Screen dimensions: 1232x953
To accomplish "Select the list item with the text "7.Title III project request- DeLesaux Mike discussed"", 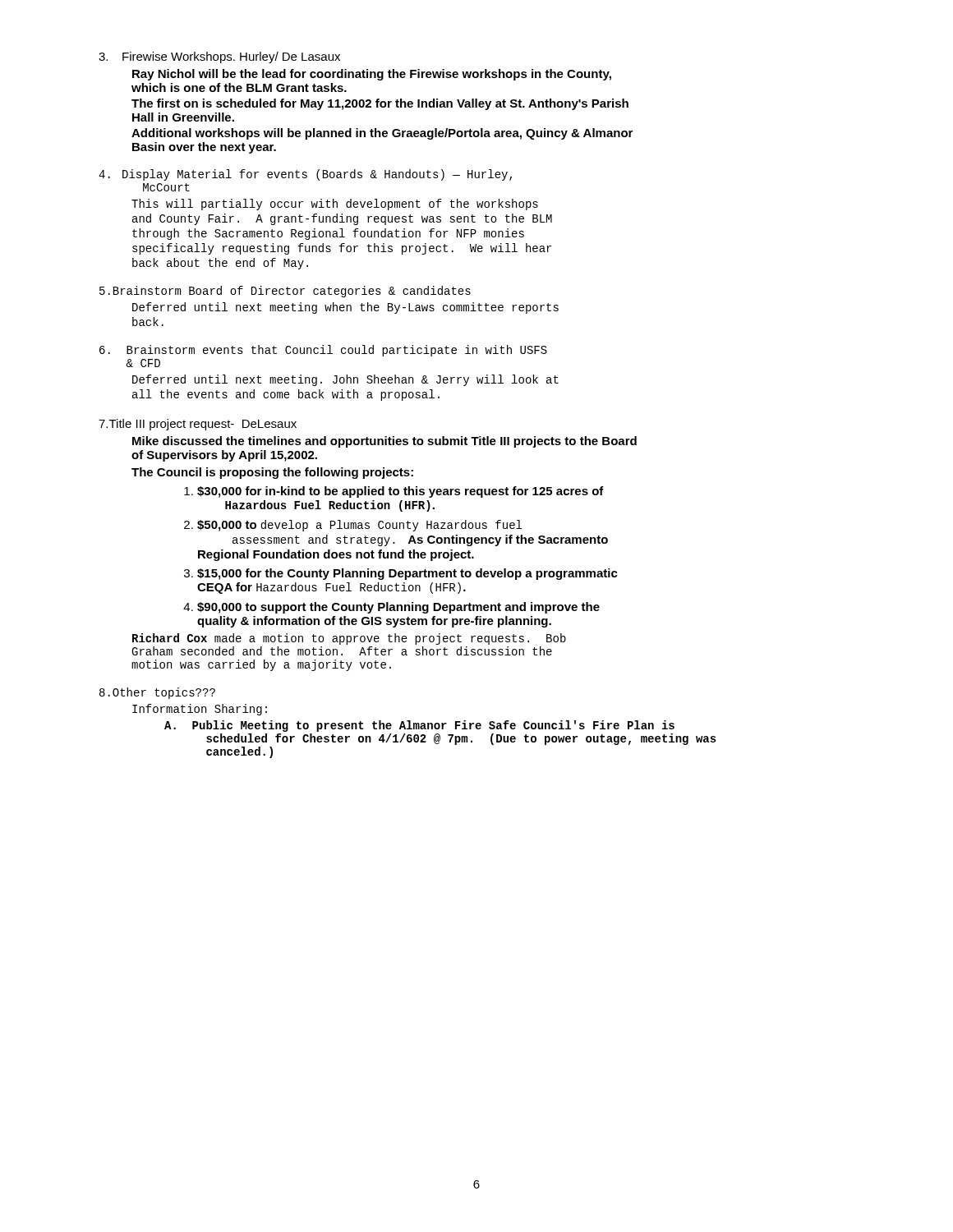I will [x=476, y=544].
